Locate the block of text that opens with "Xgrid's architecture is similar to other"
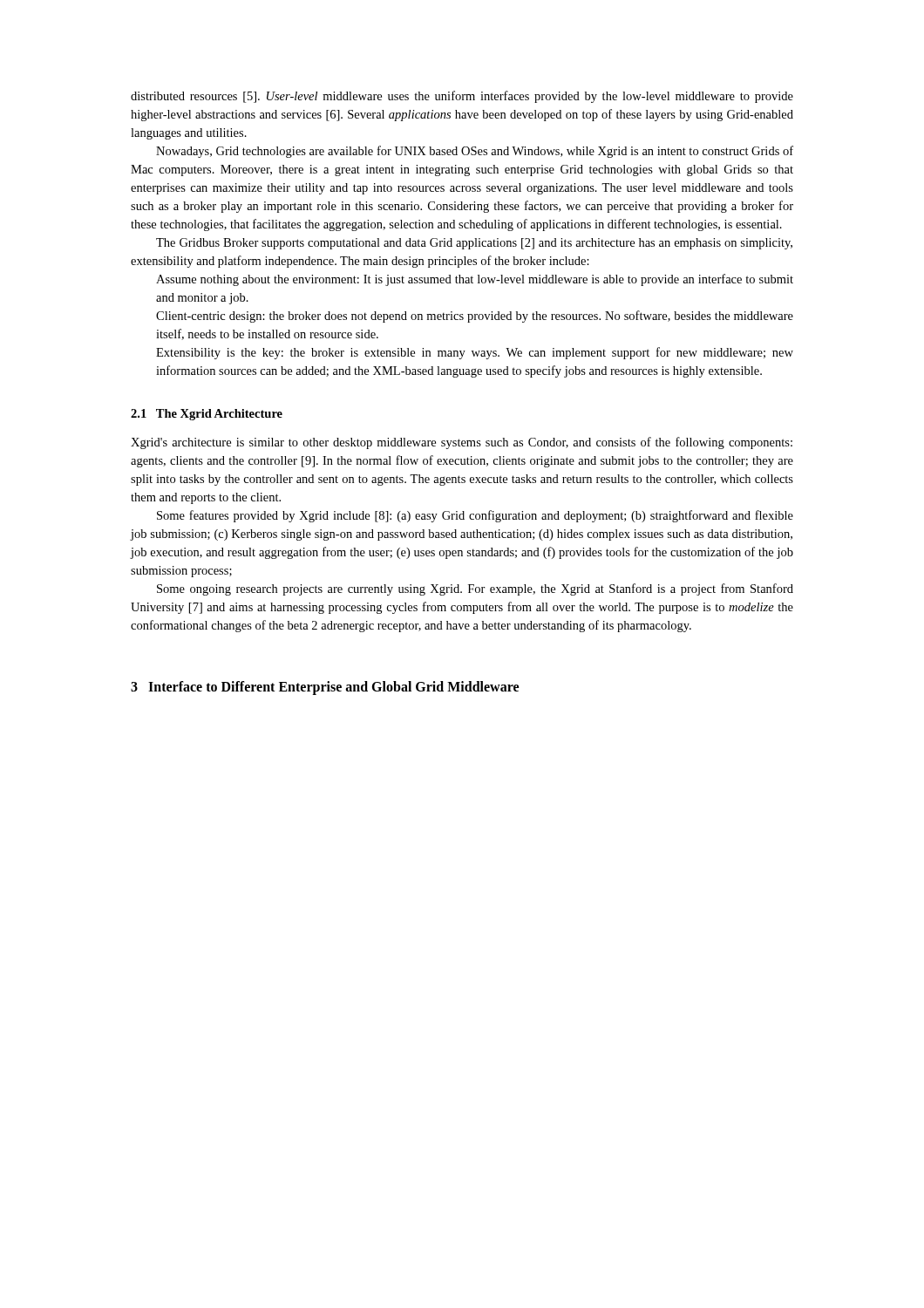 pyautogui.click(x=462, y=470)
